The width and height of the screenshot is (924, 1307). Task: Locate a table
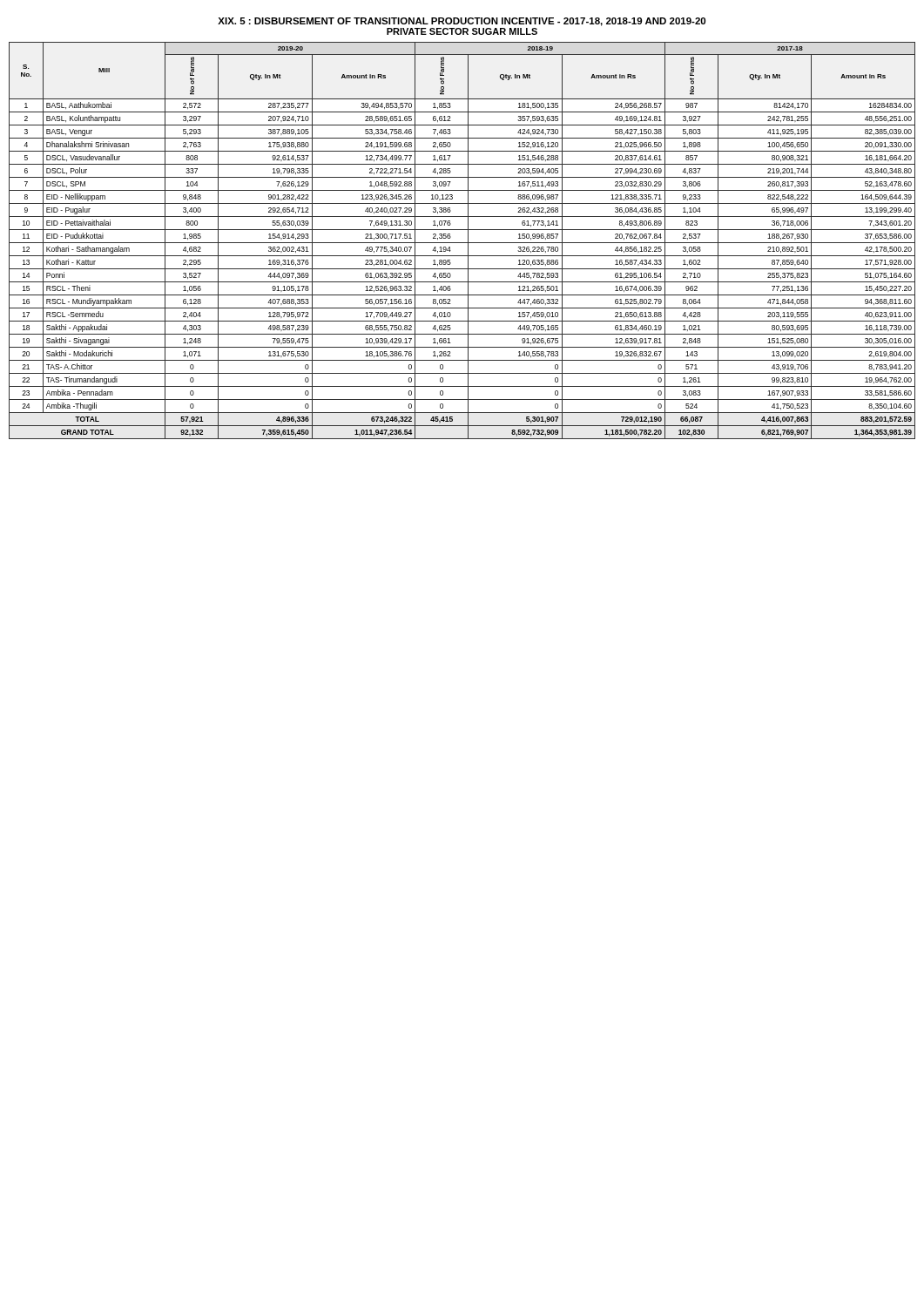(x=462, y=240)
